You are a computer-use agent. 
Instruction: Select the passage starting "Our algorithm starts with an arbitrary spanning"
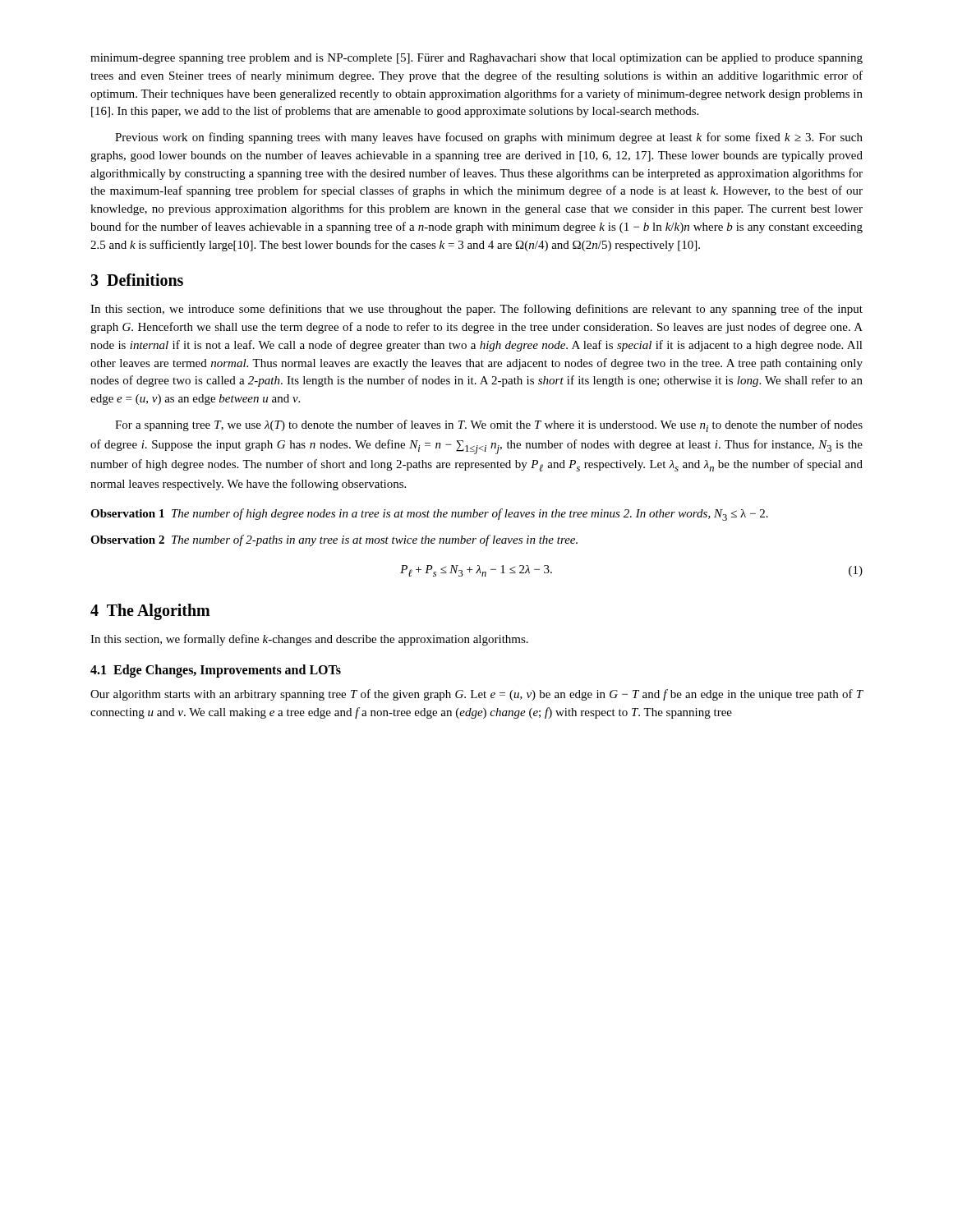[476, 703]
